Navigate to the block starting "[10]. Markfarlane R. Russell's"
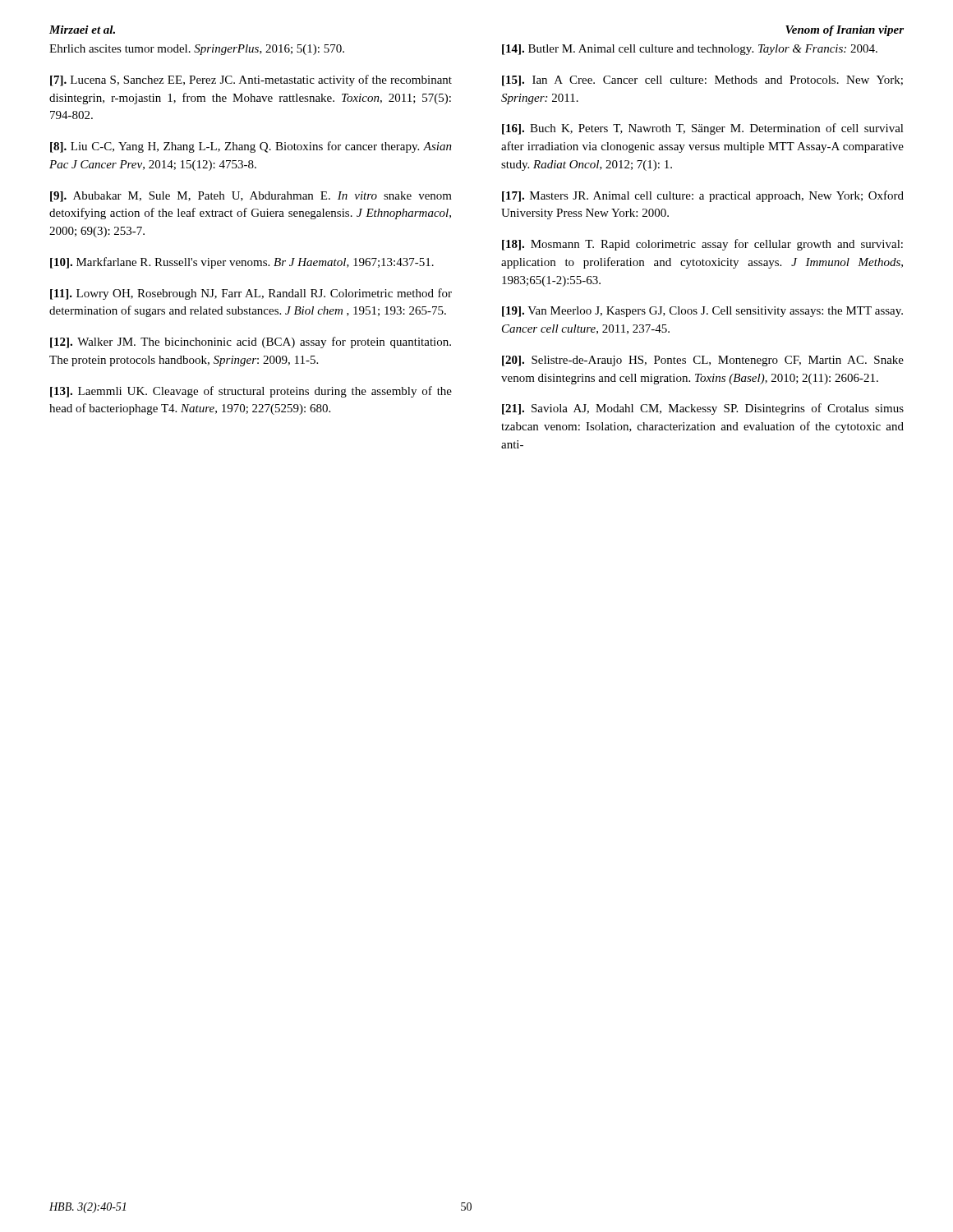 [x=242, y=262]
